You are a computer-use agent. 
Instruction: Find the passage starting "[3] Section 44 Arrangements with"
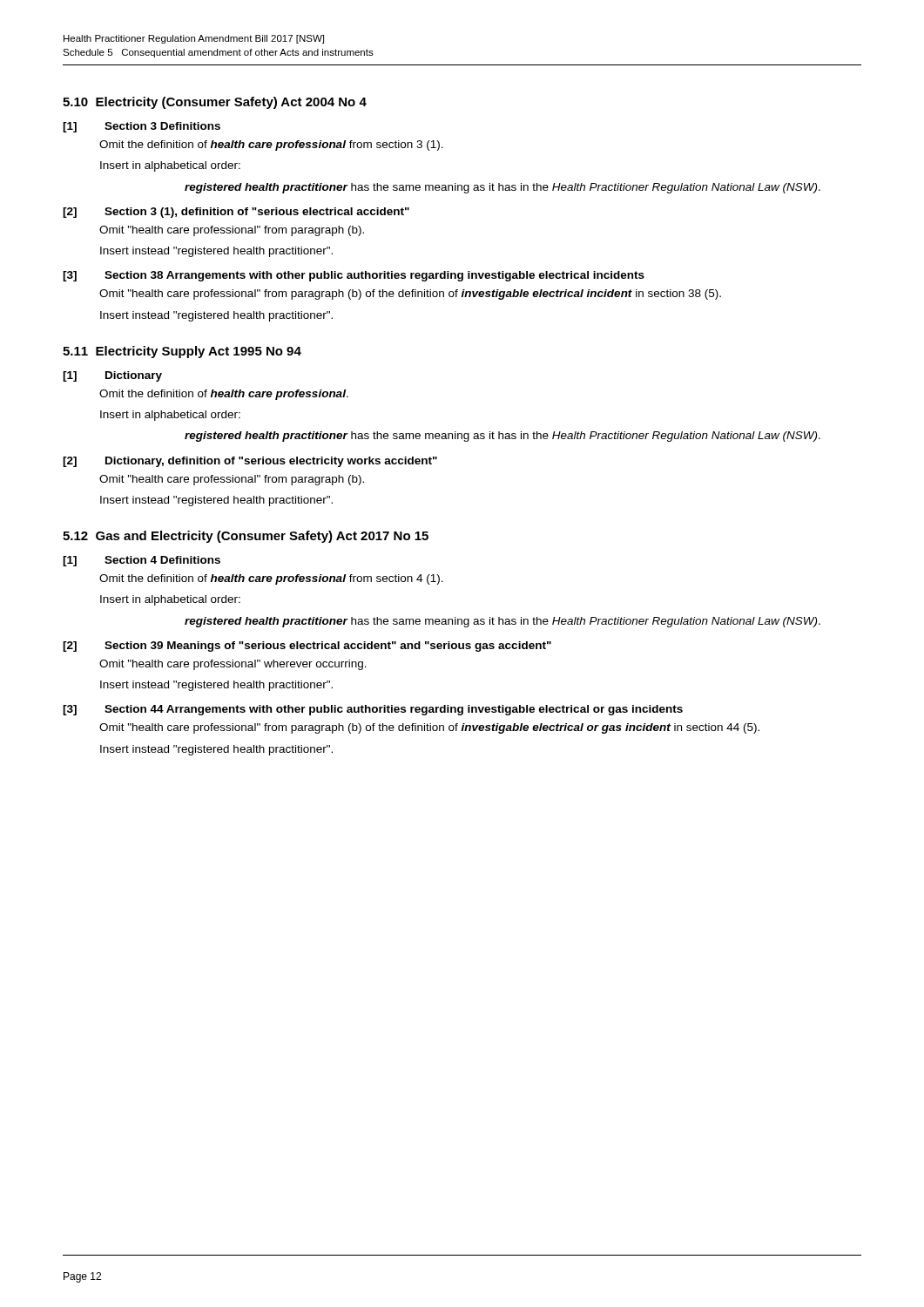462,730
